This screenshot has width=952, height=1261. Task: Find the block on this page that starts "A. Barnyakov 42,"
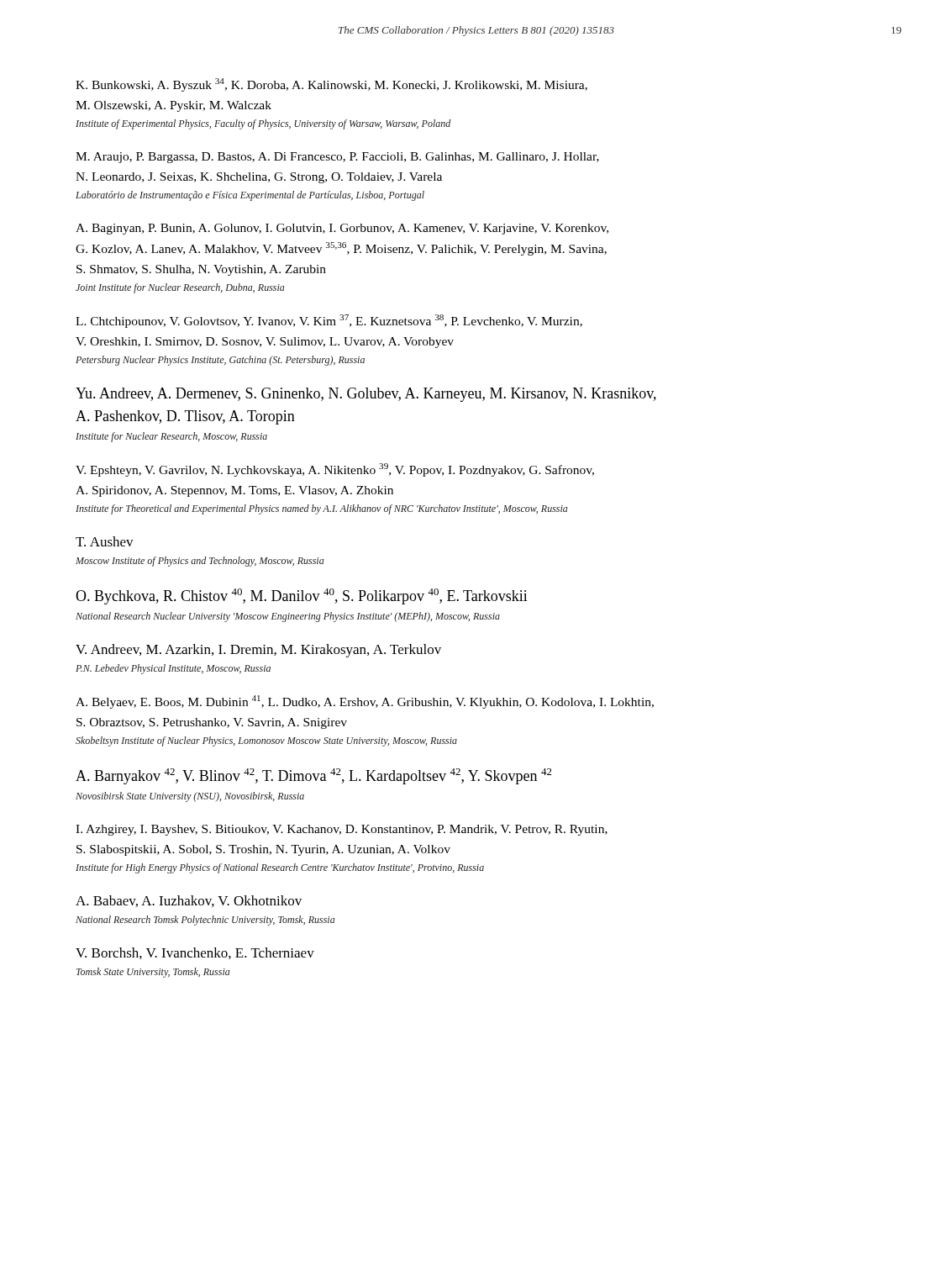(x=314, y=775)
